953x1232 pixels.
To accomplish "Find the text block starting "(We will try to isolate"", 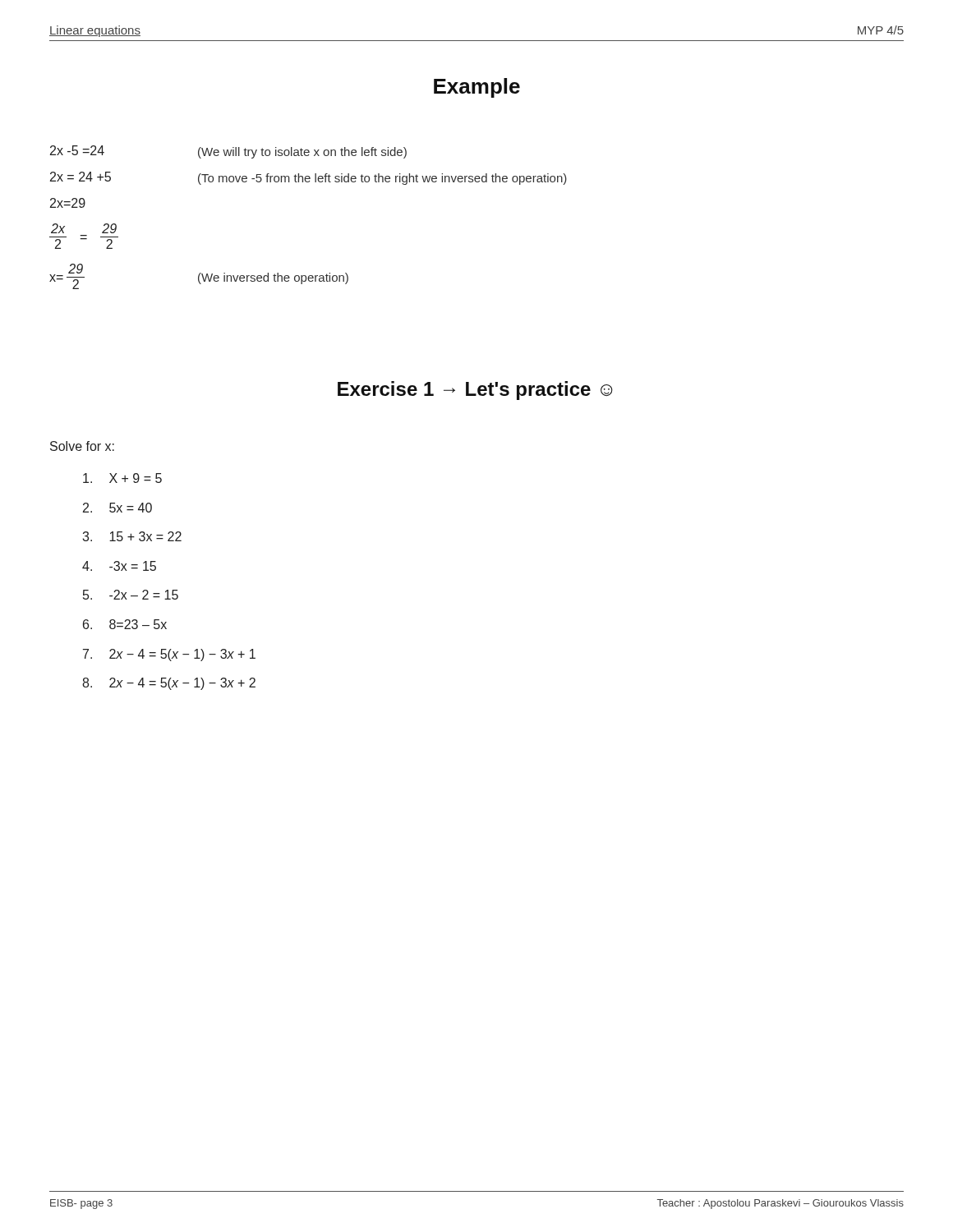I will click(302, 151).
